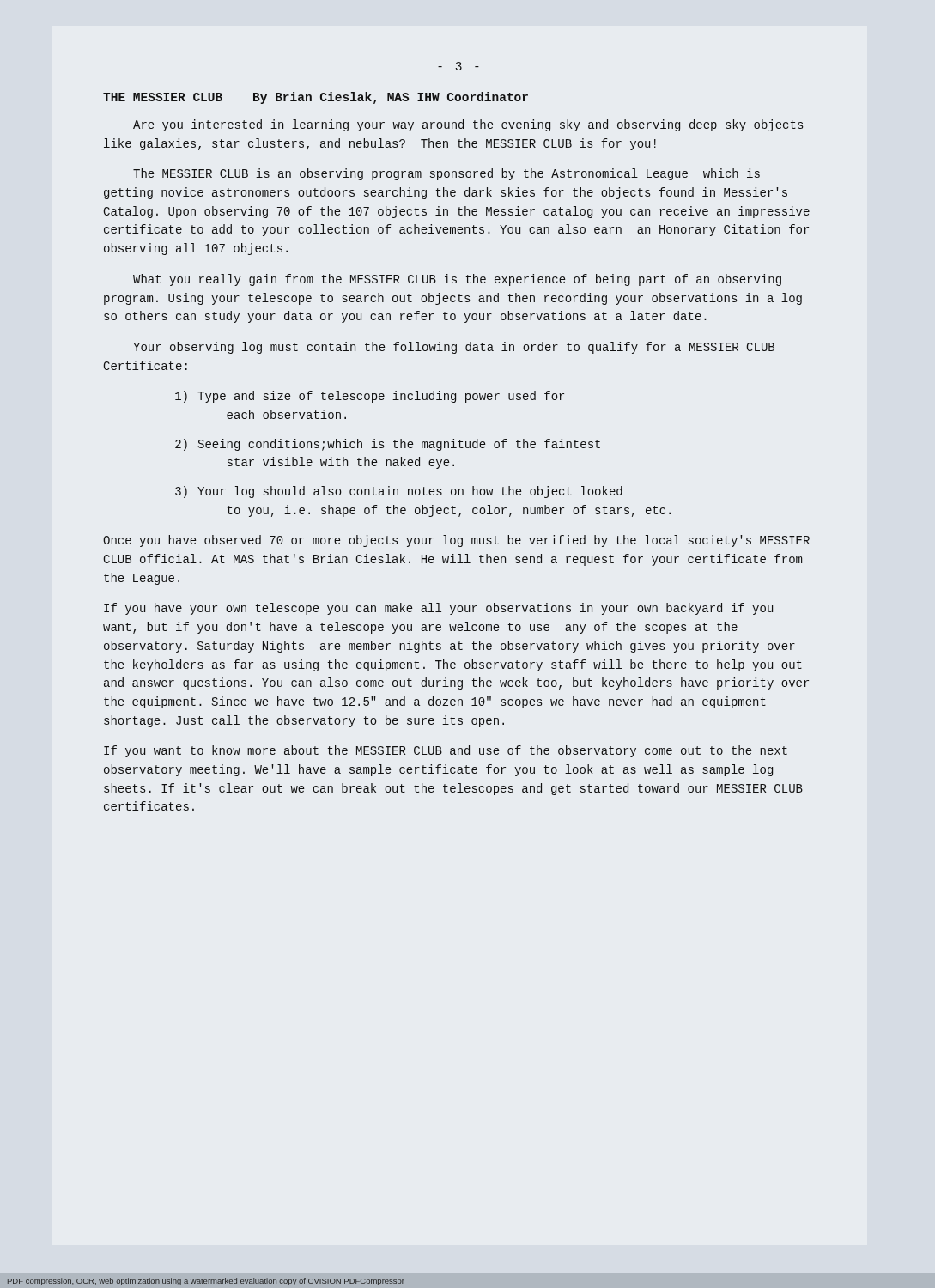Locate the section header that says "THE MESSIER CLUB By Brian Cieslak,"
The height and width of the screenshot is (1288, 935).
pyautogui.click(x=316, y=98)
